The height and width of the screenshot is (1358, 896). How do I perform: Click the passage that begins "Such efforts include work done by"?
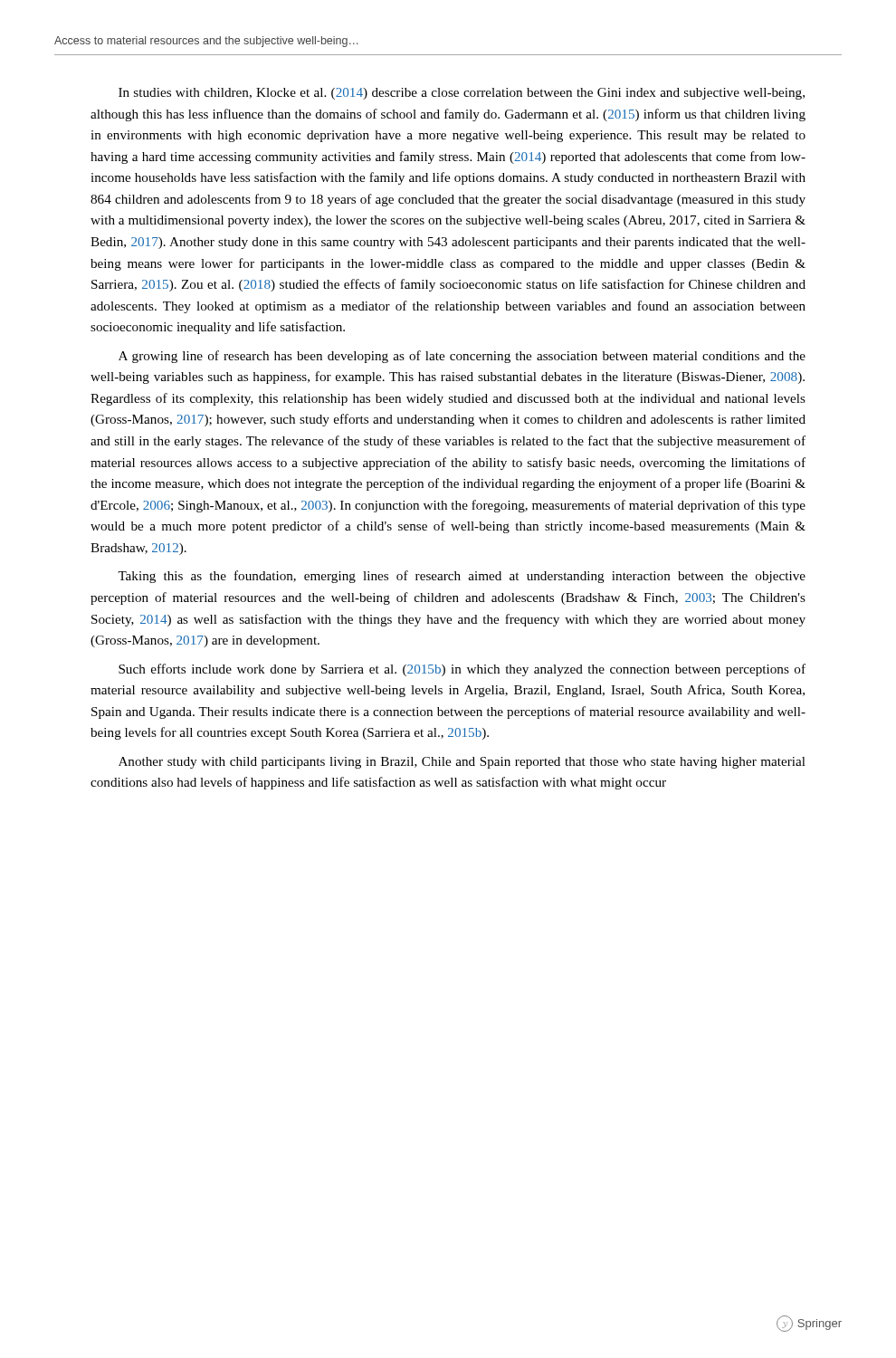pyautogui.click(x=448, y=700)
